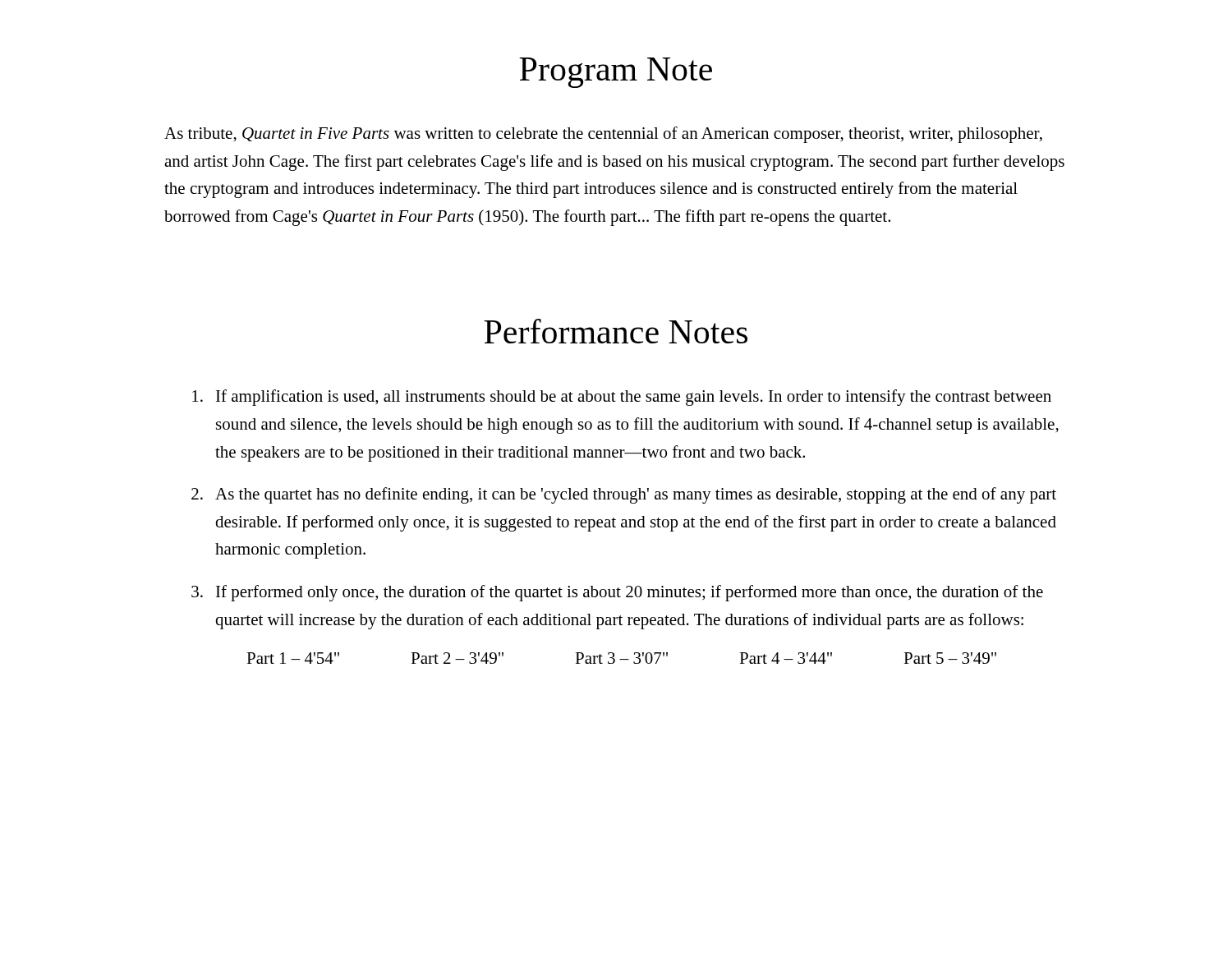The image size is (1232, 953).
Task: Locate the region starting "Program Note"
Action: tap(616, 69)
